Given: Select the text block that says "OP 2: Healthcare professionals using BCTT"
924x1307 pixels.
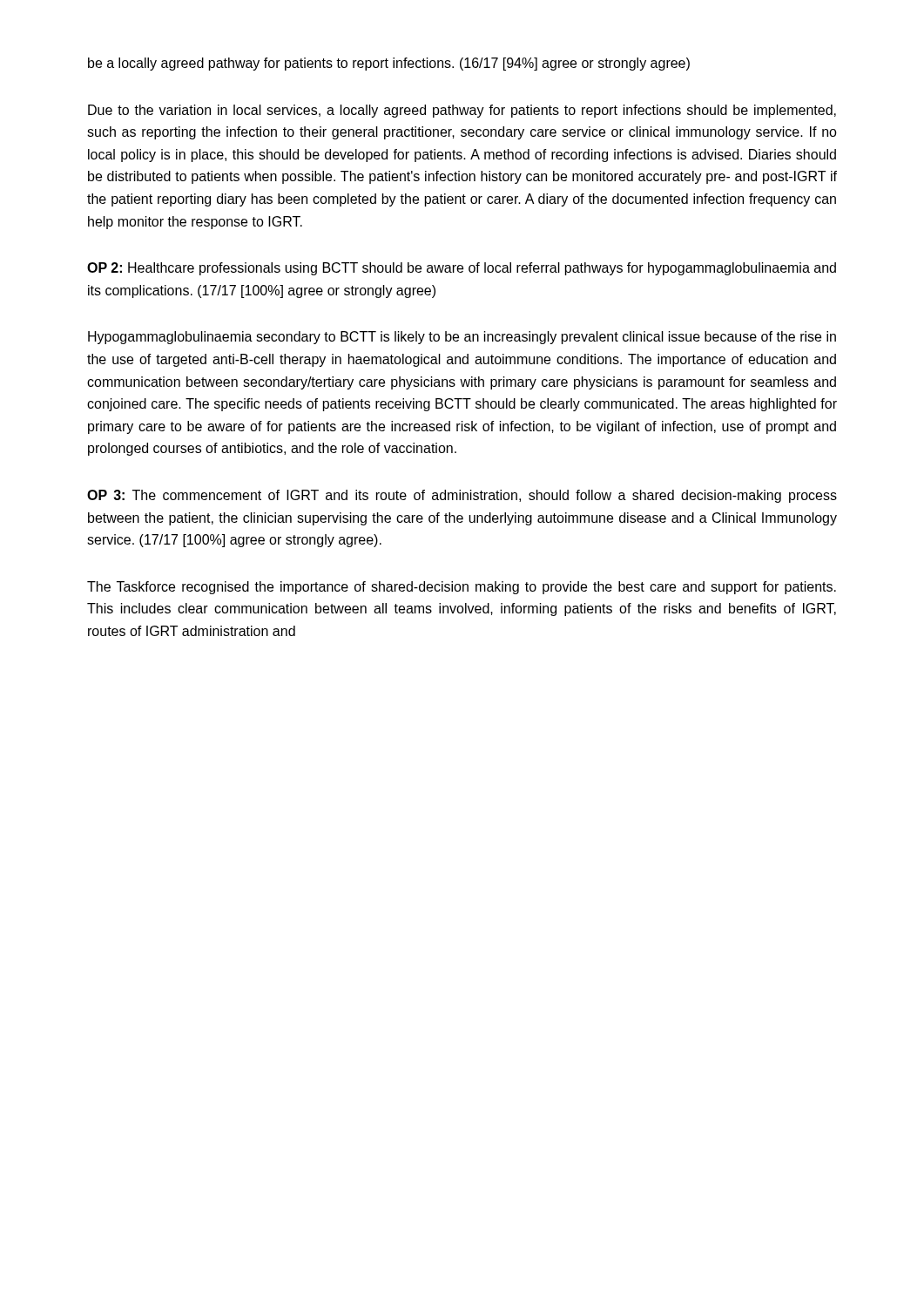Looking at the screenshot, I should click(462, 280).
